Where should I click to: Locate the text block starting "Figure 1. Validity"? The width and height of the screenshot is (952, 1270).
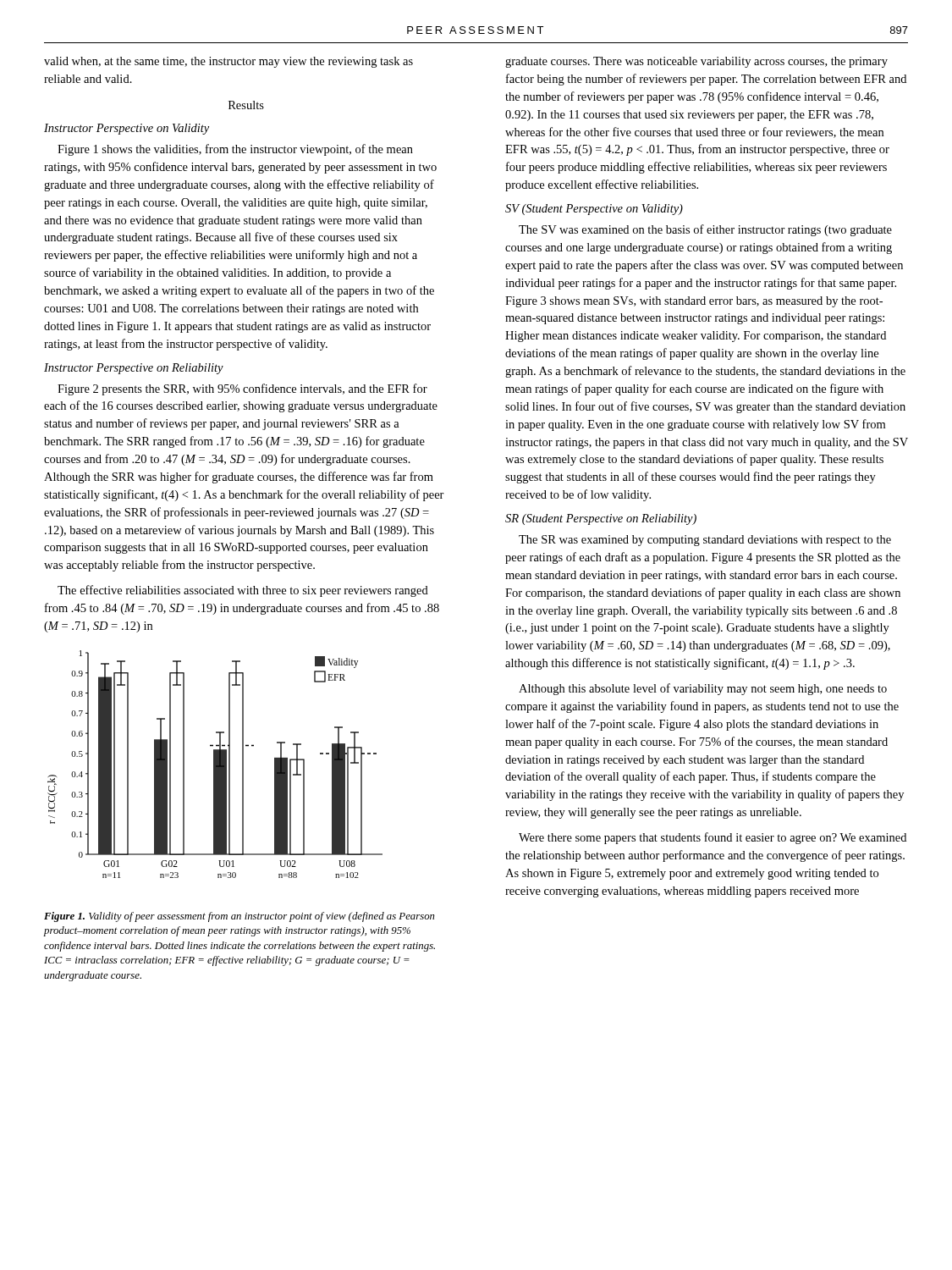[x=240, y=946]
